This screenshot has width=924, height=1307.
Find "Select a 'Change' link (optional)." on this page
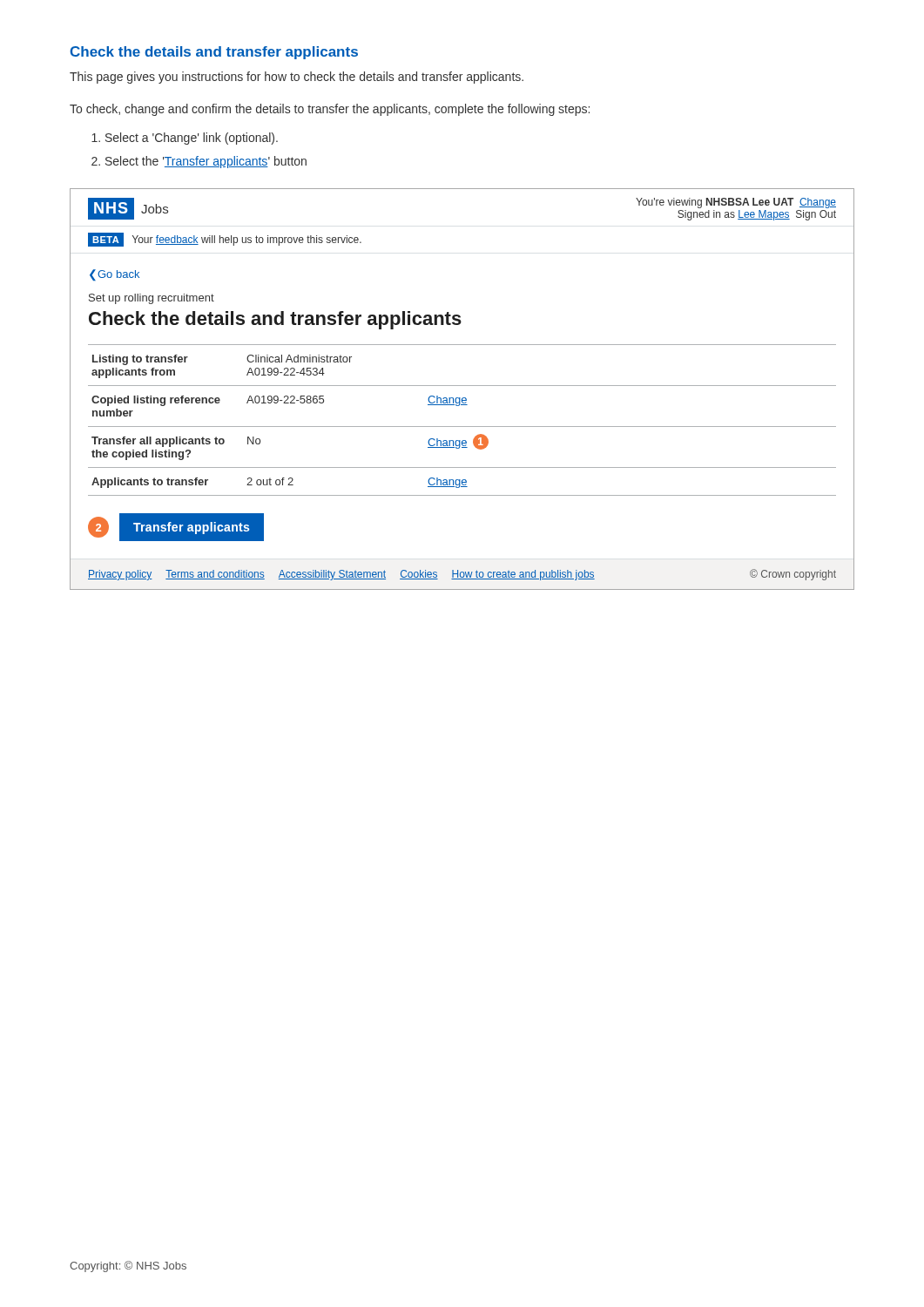coord(192,138)
